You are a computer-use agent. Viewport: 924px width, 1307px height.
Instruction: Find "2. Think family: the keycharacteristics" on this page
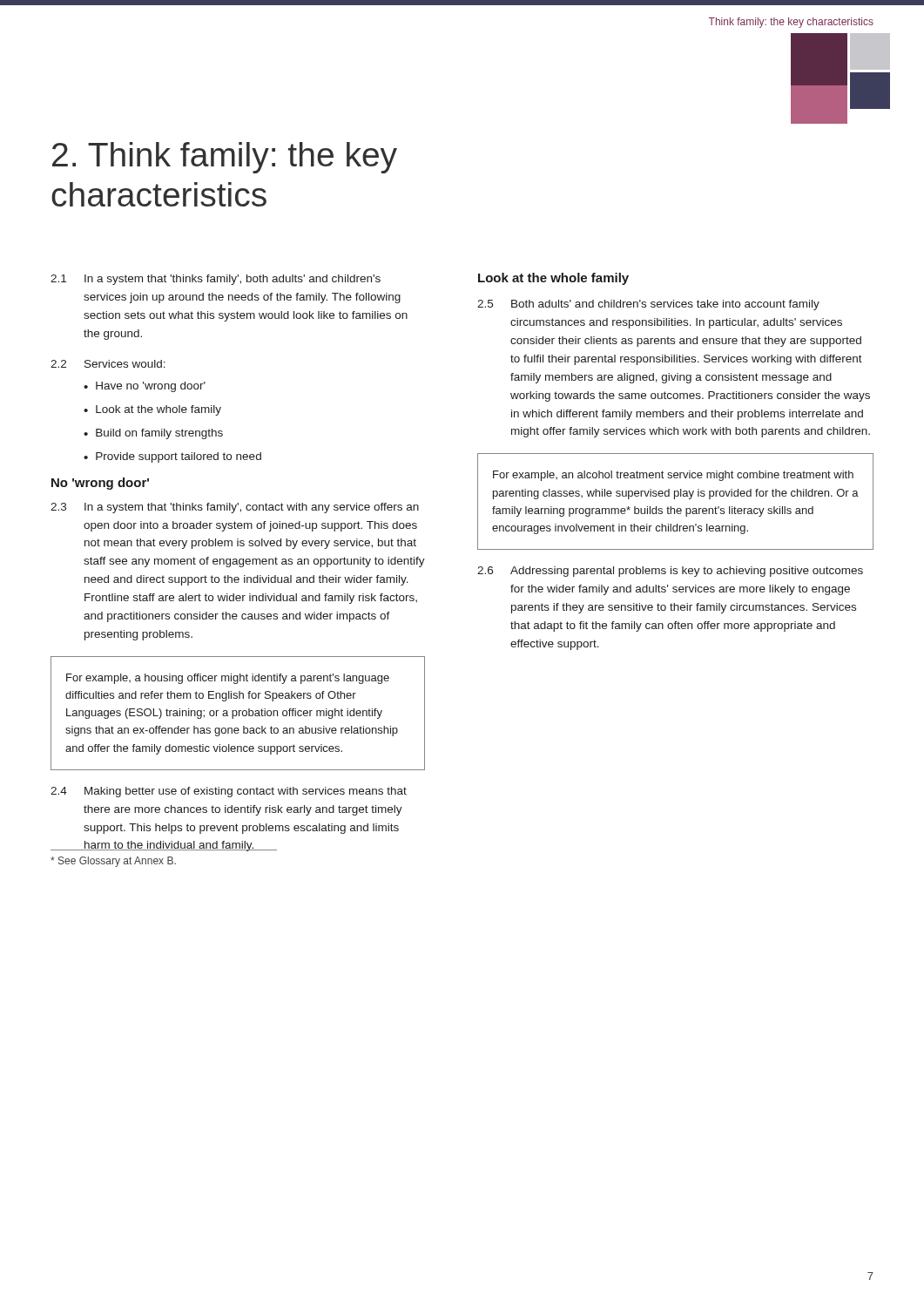tap(225, 158)
